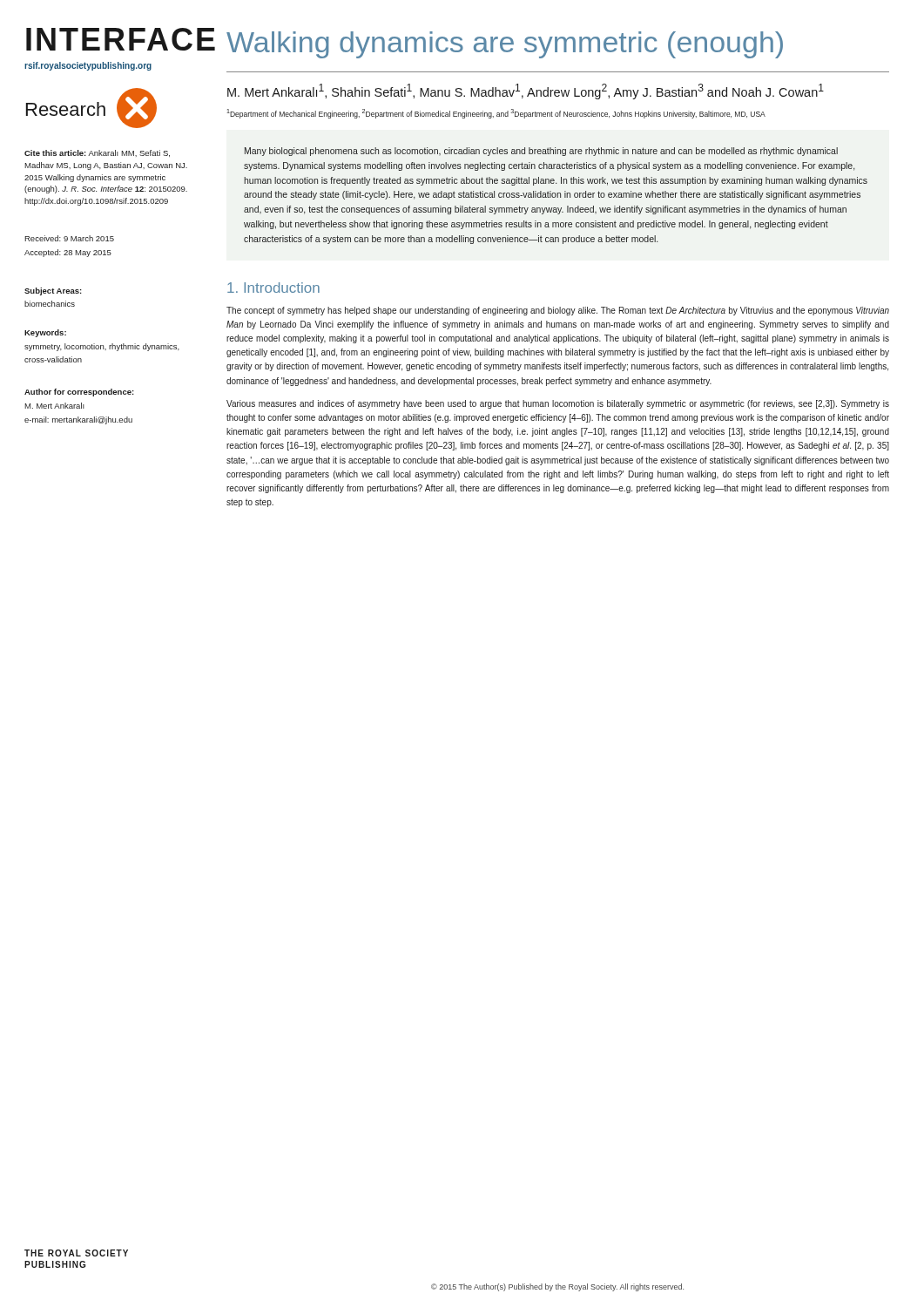Find the text block with the text "1Department of Mechanical"
Viewport: 924px width, 1307px height.
[496, 113]
